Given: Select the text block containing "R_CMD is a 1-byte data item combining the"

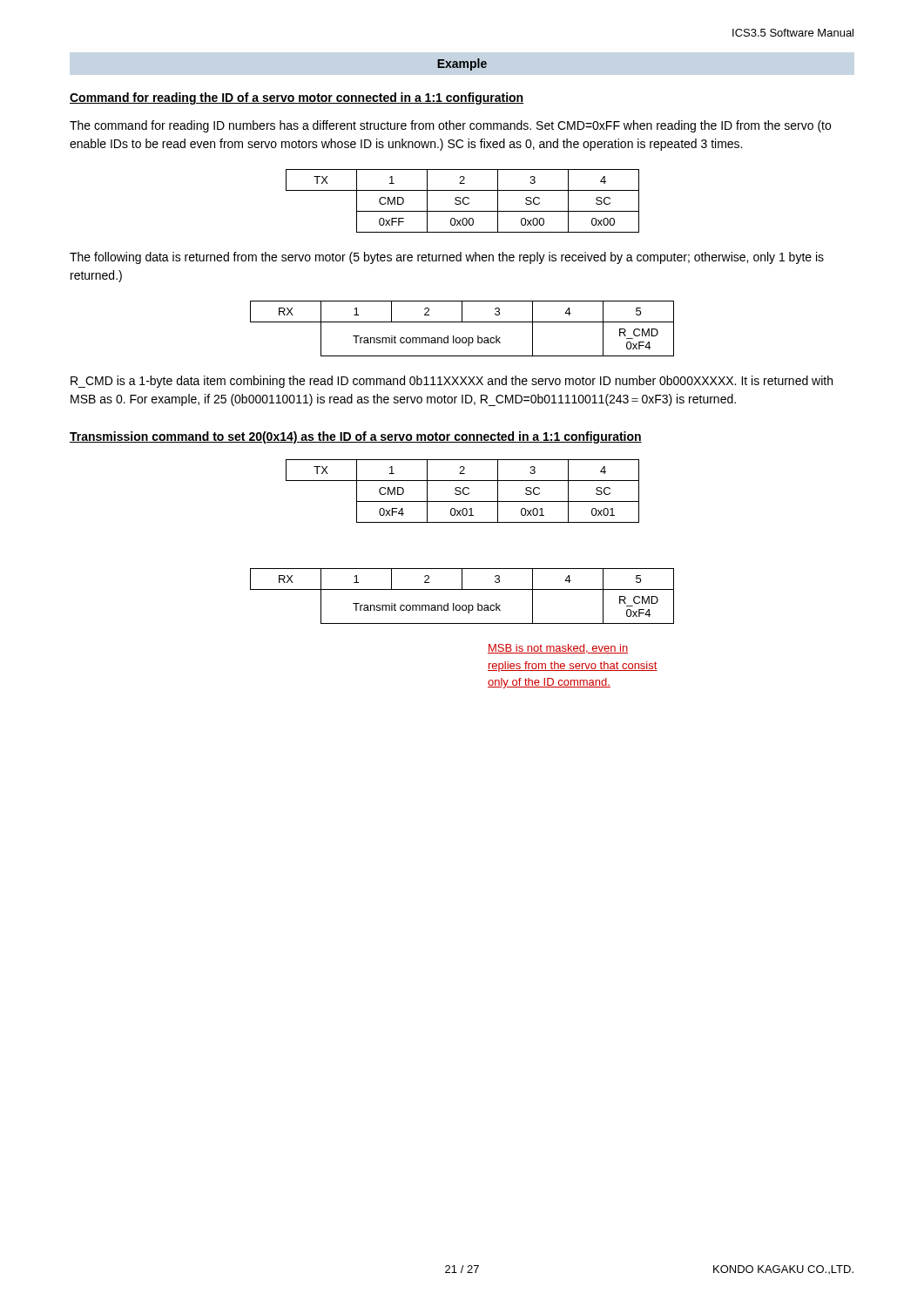Looking at the screenshot, I should tap(462, 390).
